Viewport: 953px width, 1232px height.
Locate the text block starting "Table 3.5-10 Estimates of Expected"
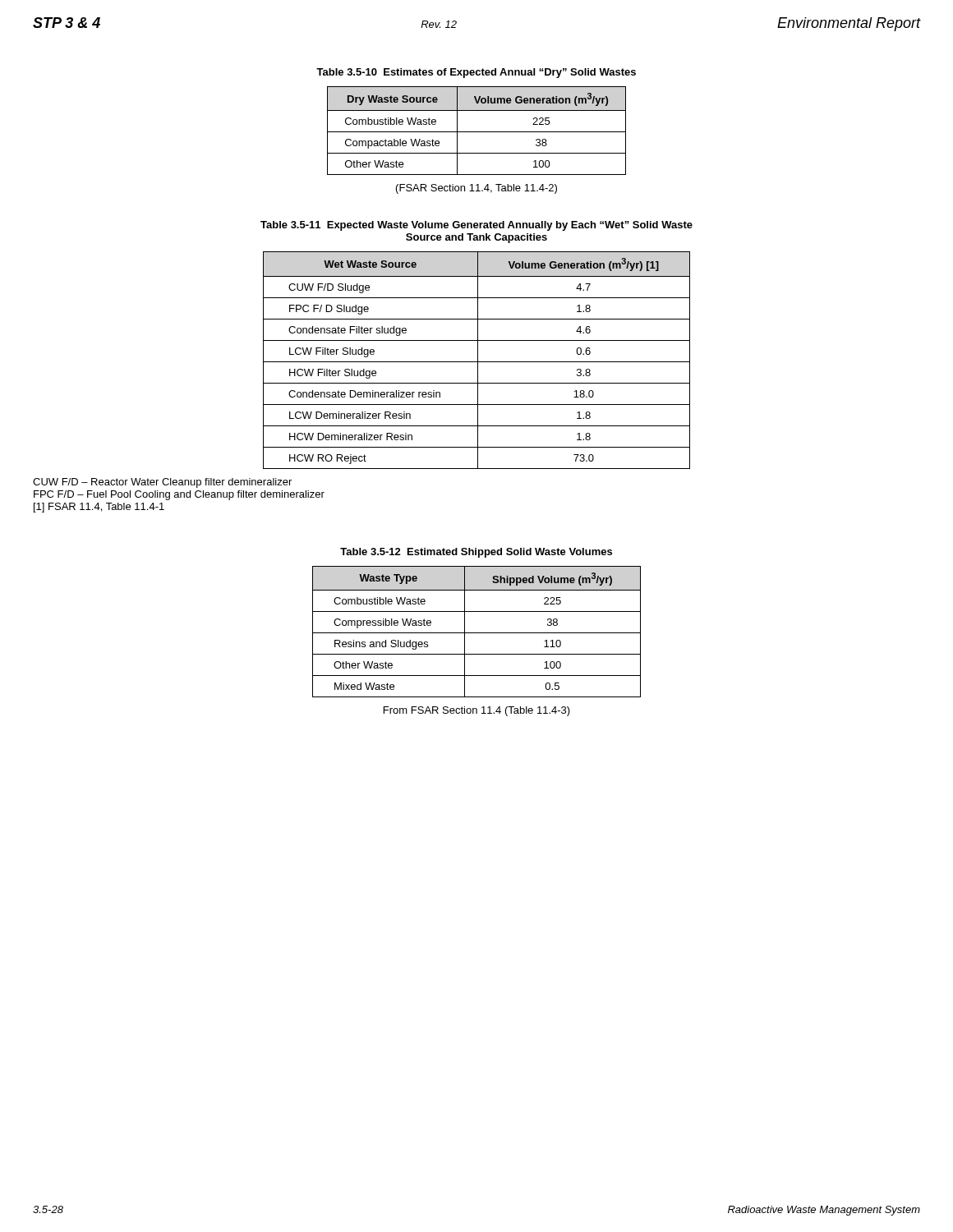pos(476,72)
